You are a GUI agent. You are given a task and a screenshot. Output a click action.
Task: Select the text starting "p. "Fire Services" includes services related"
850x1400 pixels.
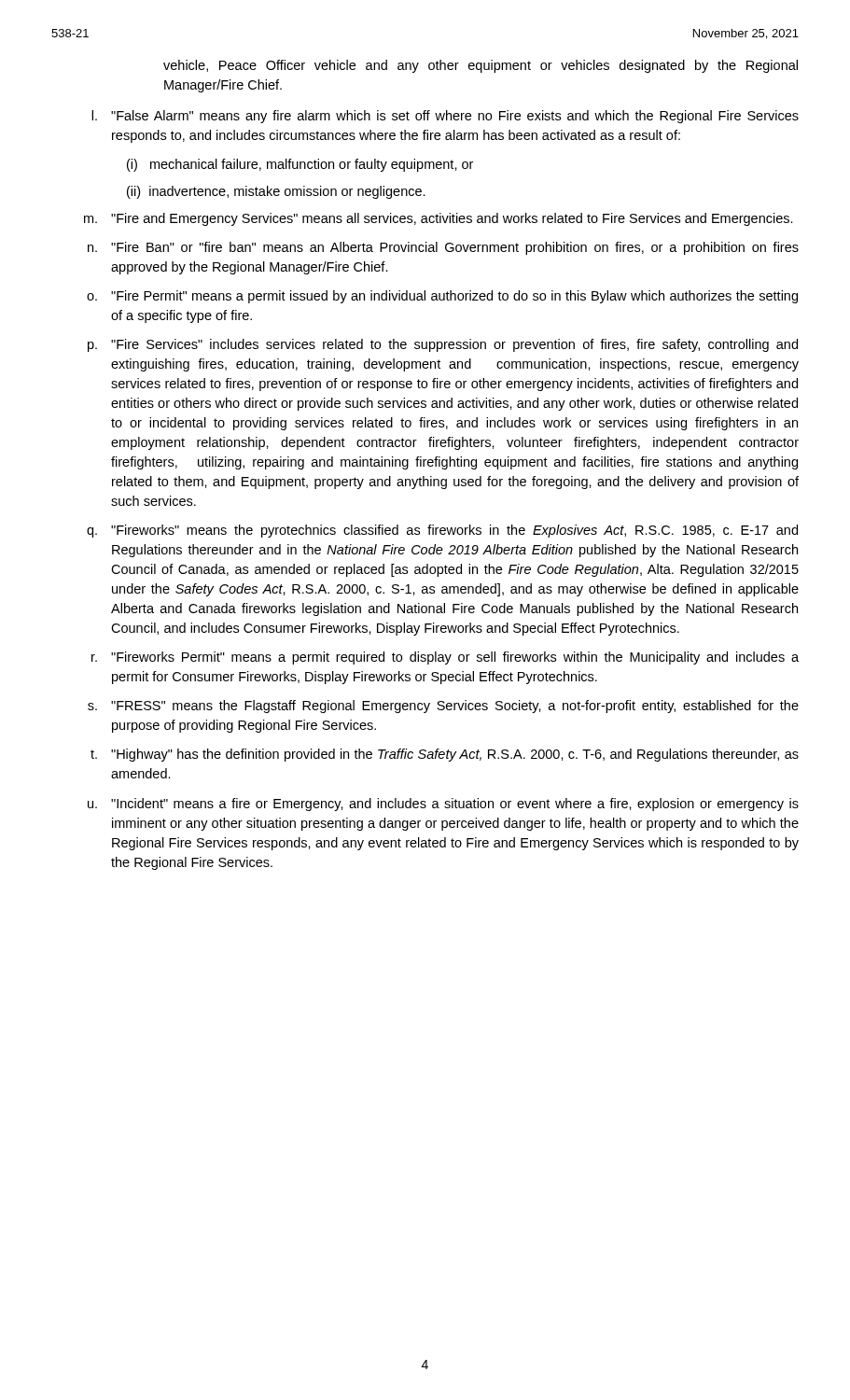(x=425, y=423)
